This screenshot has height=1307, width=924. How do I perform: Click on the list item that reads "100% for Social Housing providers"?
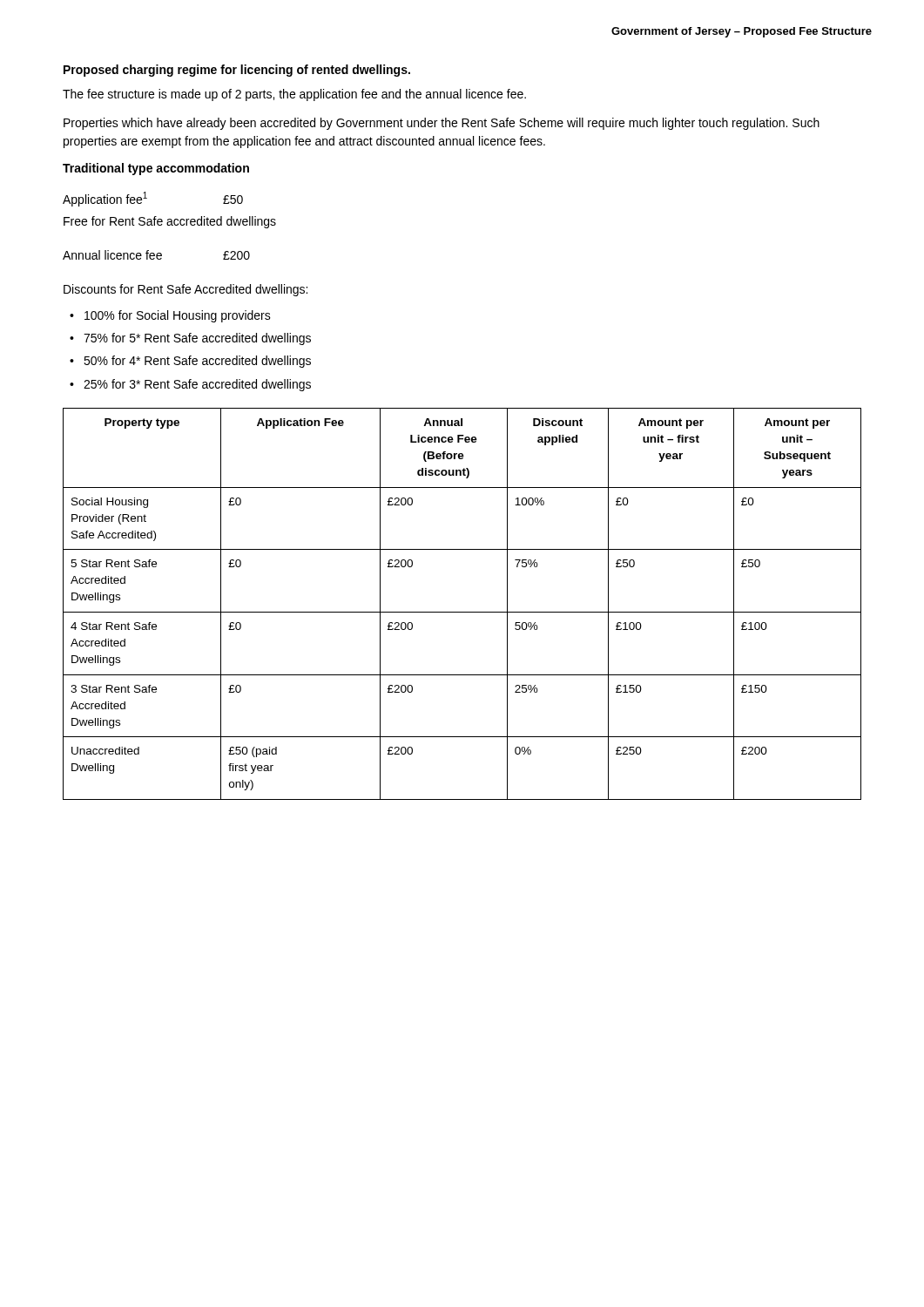point(177,315)
